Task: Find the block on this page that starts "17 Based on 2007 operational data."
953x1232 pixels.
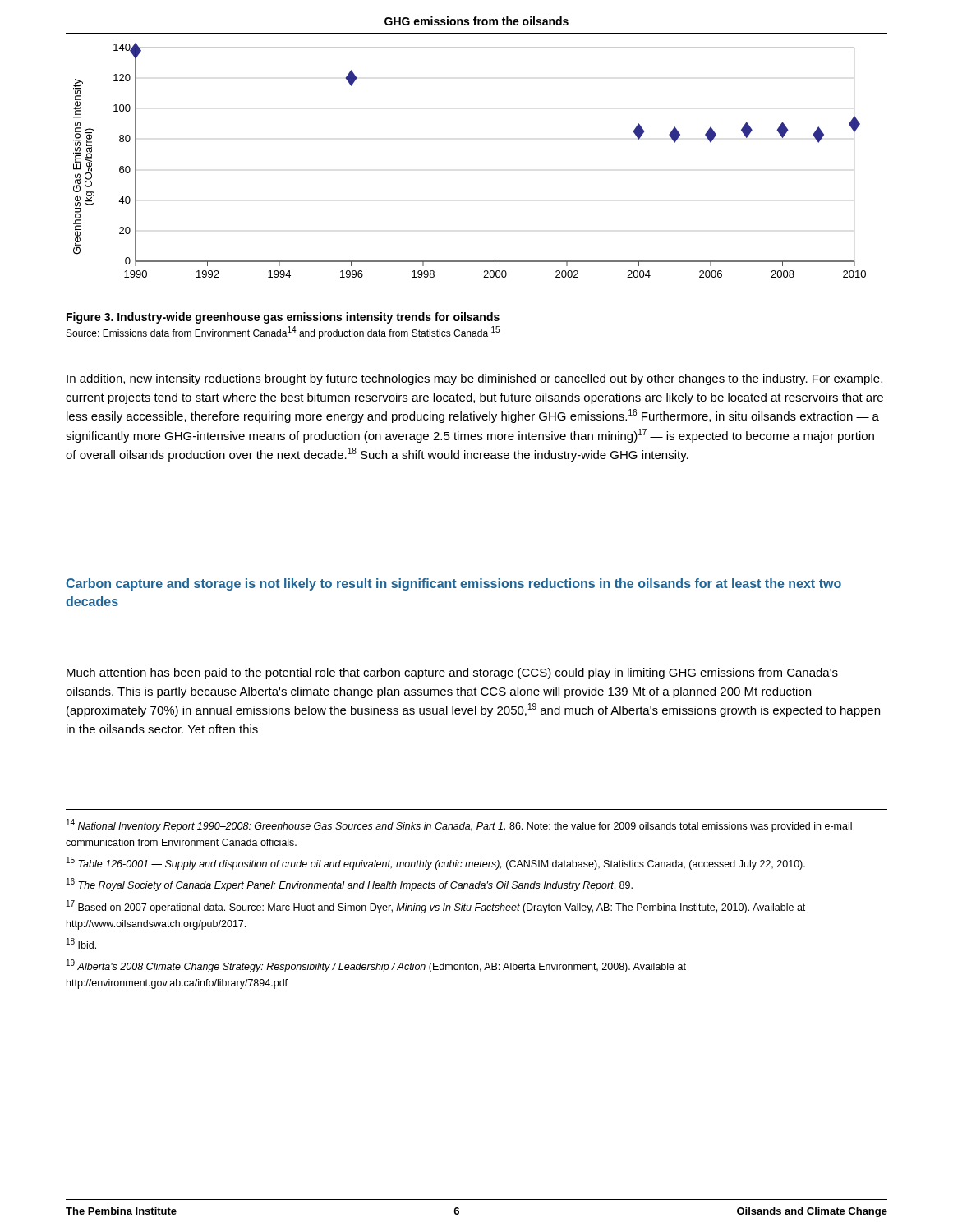Action: 436,914
